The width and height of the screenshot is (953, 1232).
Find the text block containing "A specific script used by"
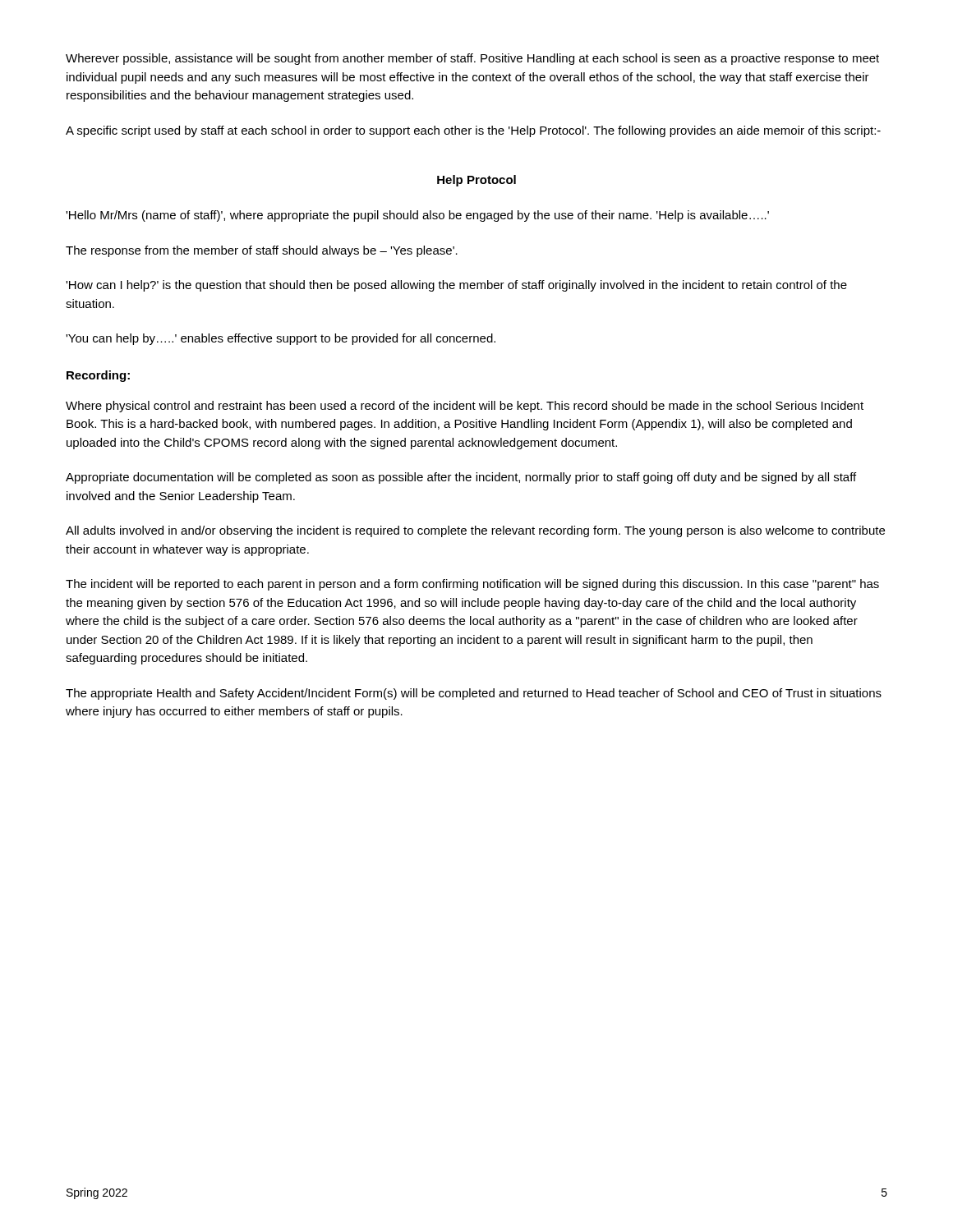[476, 130]
